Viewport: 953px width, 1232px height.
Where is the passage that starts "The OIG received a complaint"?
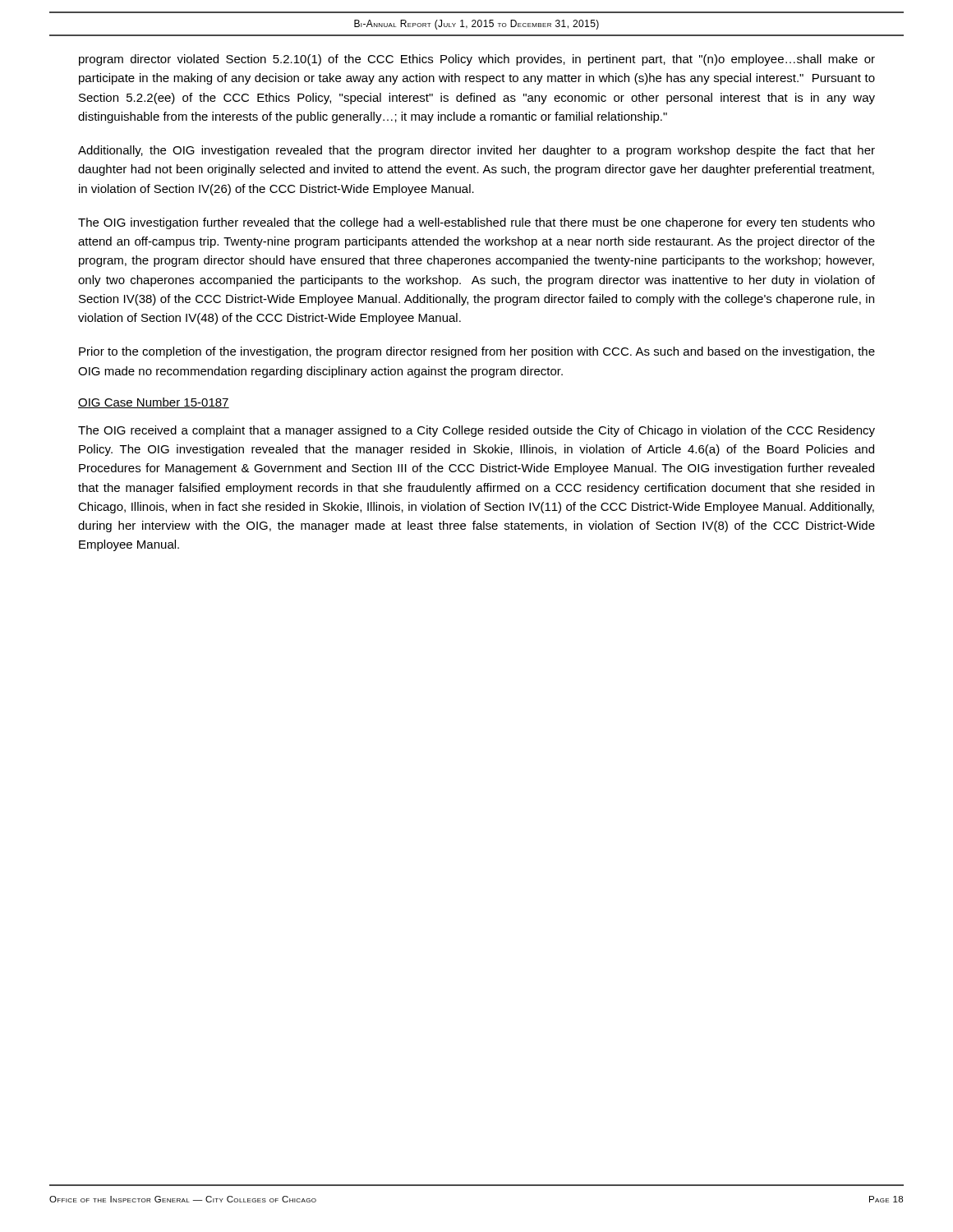[476, 487]
